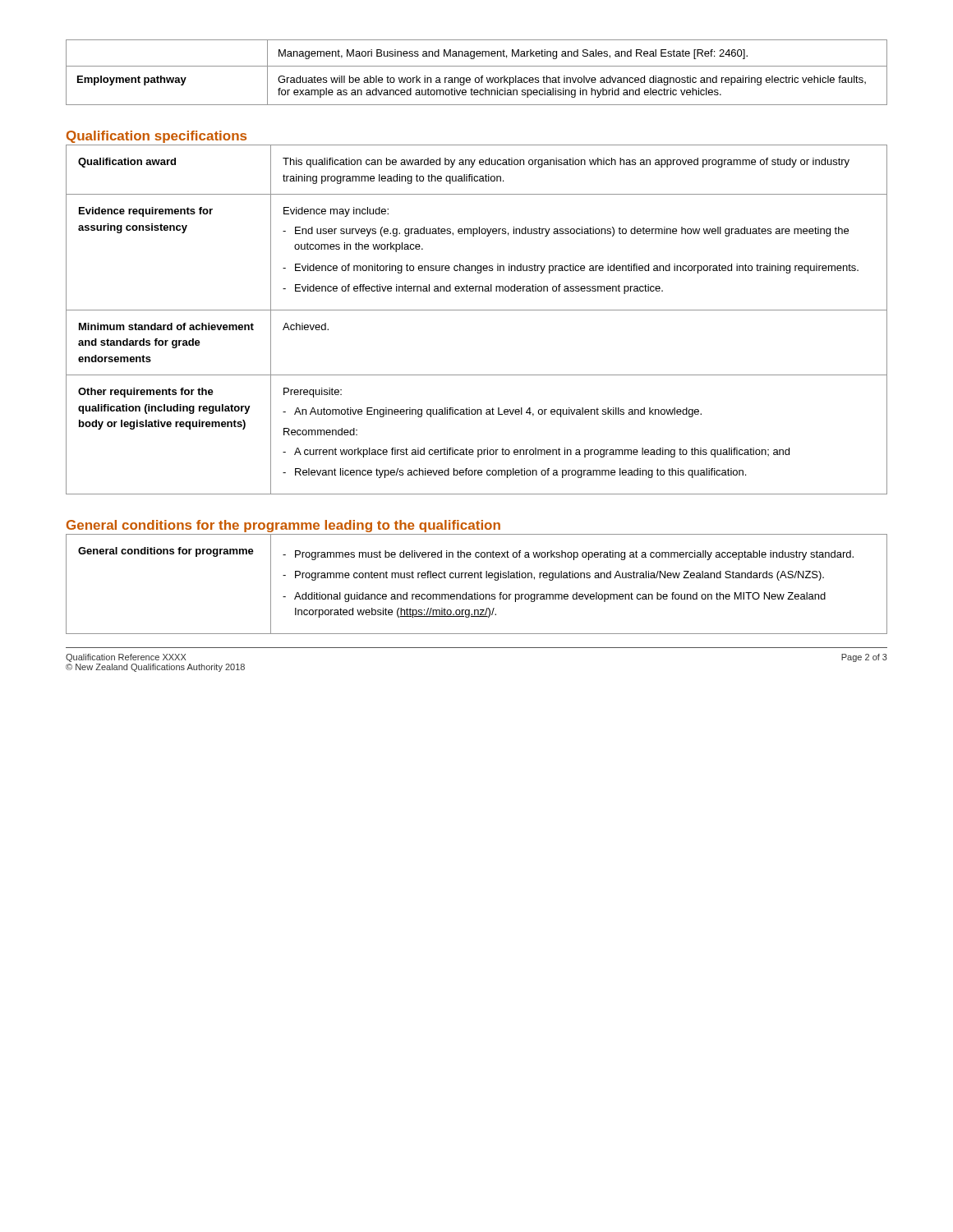The width and height of the screenshot is (953, 1232).
Task: Click on the section header containing "General conditions for the"
Action: (283, 525)
